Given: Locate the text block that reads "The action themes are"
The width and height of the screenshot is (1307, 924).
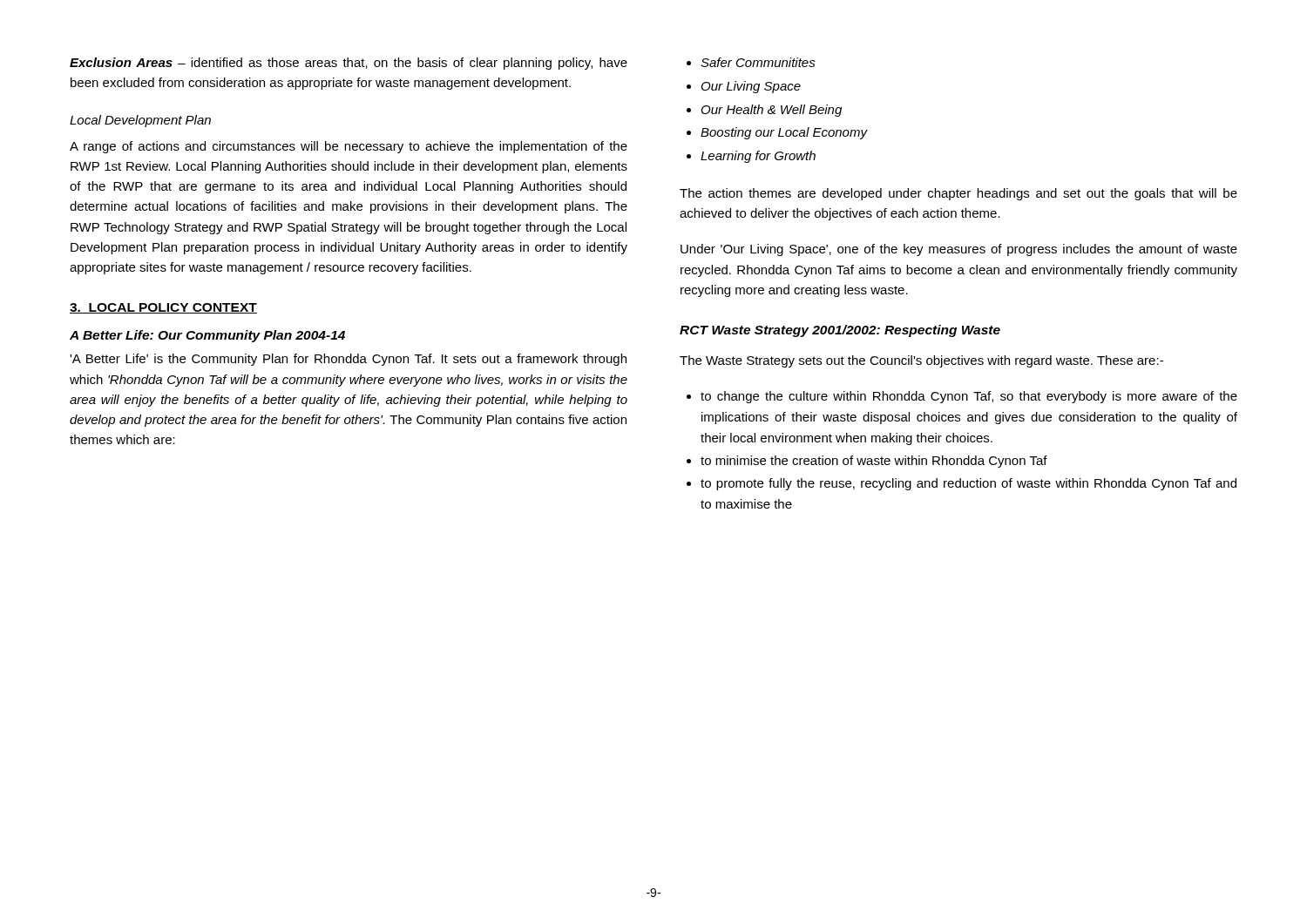Looking at the screenshot, I should pos(958,203).
